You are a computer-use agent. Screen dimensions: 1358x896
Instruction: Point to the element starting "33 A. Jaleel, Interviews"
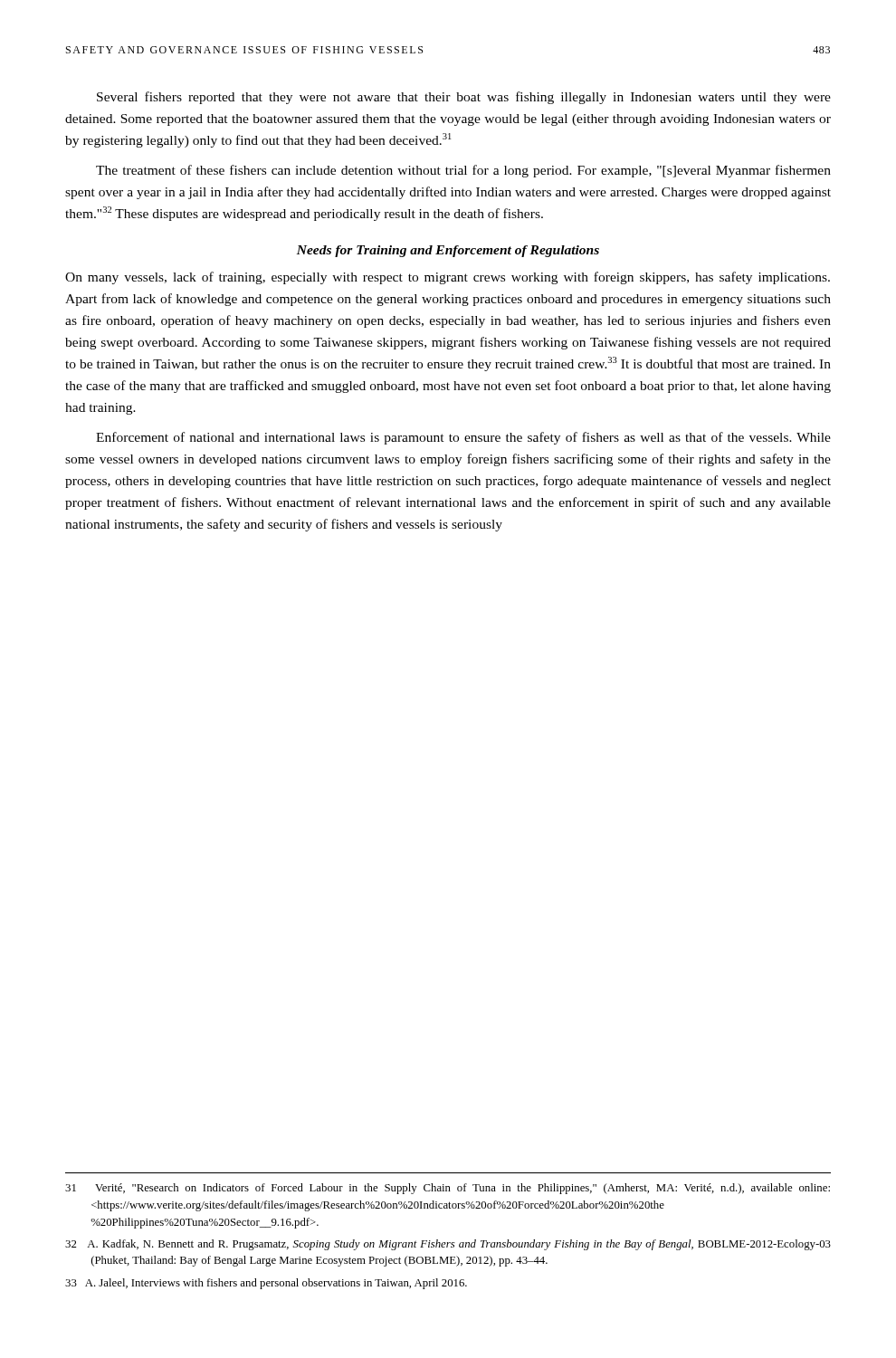(x=266, y=1283)
